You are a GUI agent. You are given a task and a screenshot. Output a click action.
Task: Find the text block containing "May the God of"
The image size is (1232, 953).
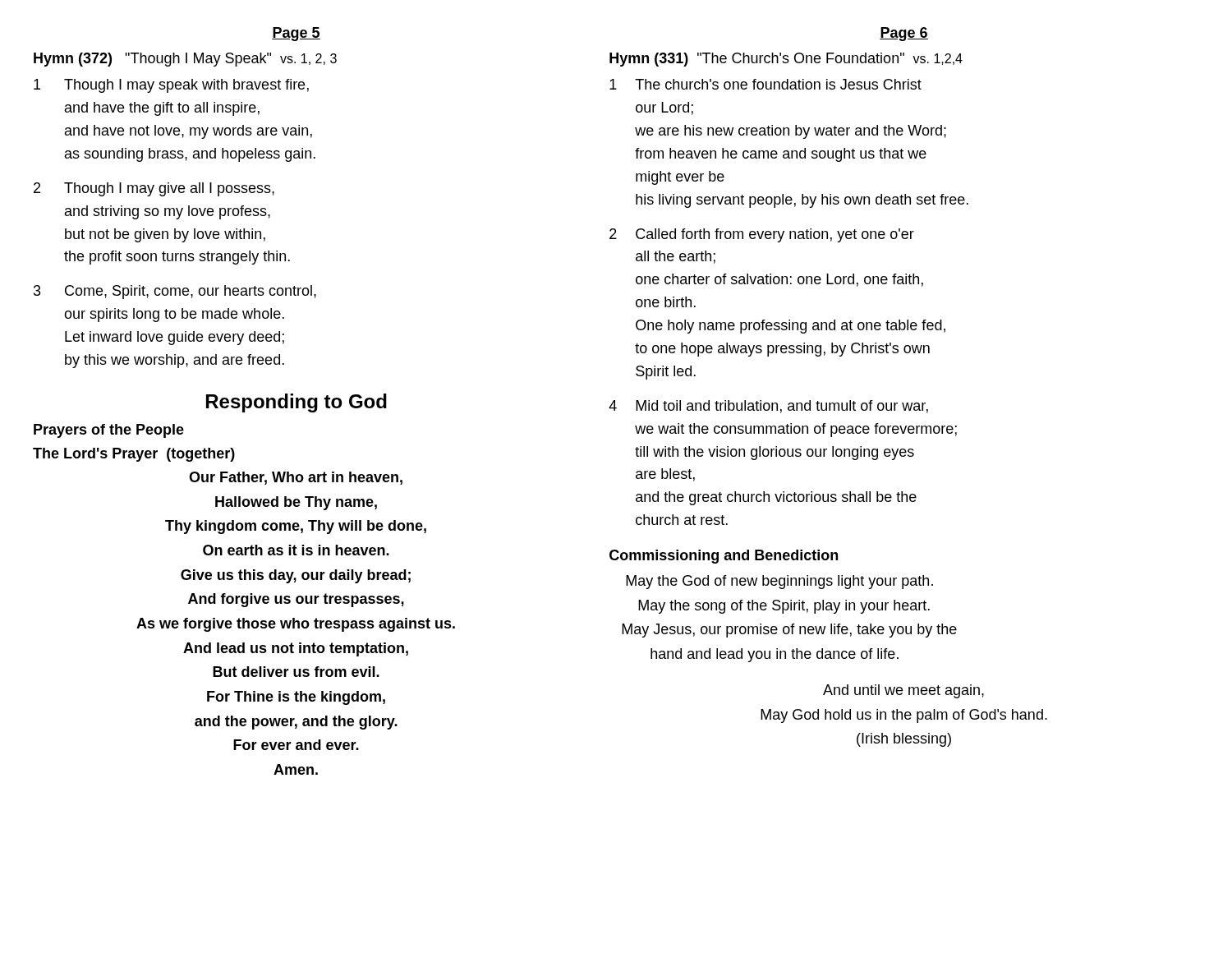[783, 618]
